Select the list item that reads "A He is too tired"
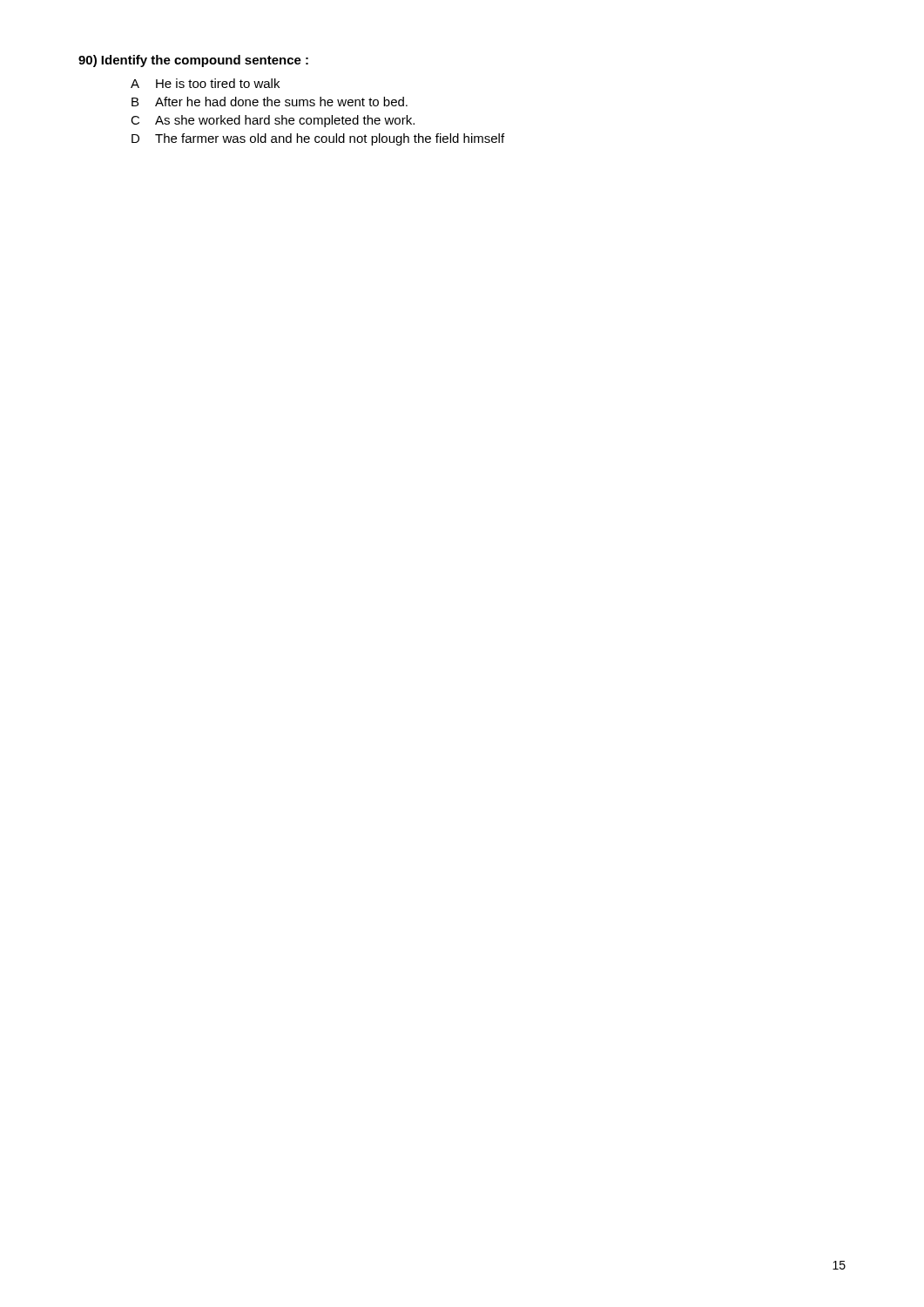 pos(205,83)
